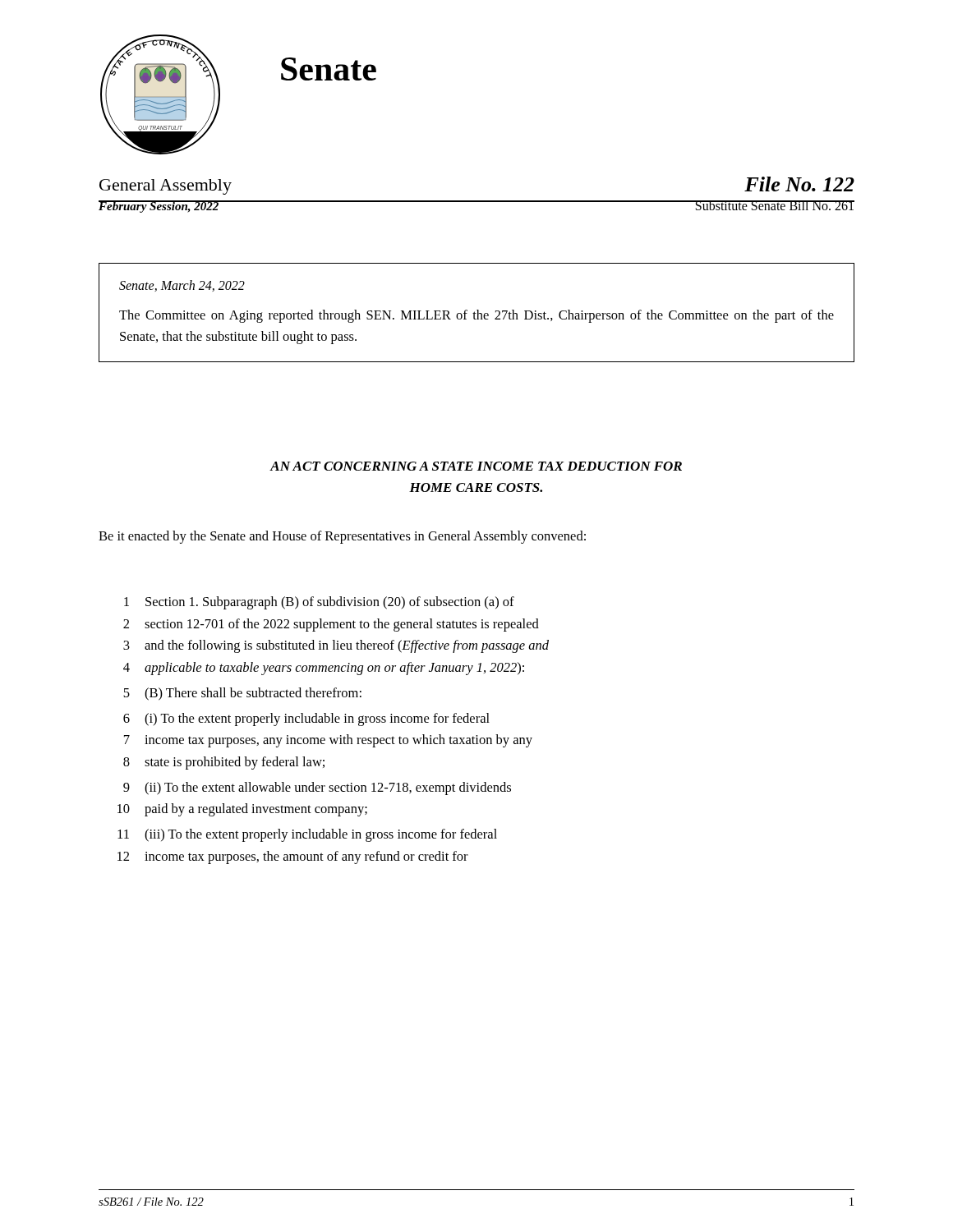Locate the block of text that opens with "1 Section 1. Subparagraph (B) of subdivision"
Screen dimensions: 1232x953
coord(476,602)
